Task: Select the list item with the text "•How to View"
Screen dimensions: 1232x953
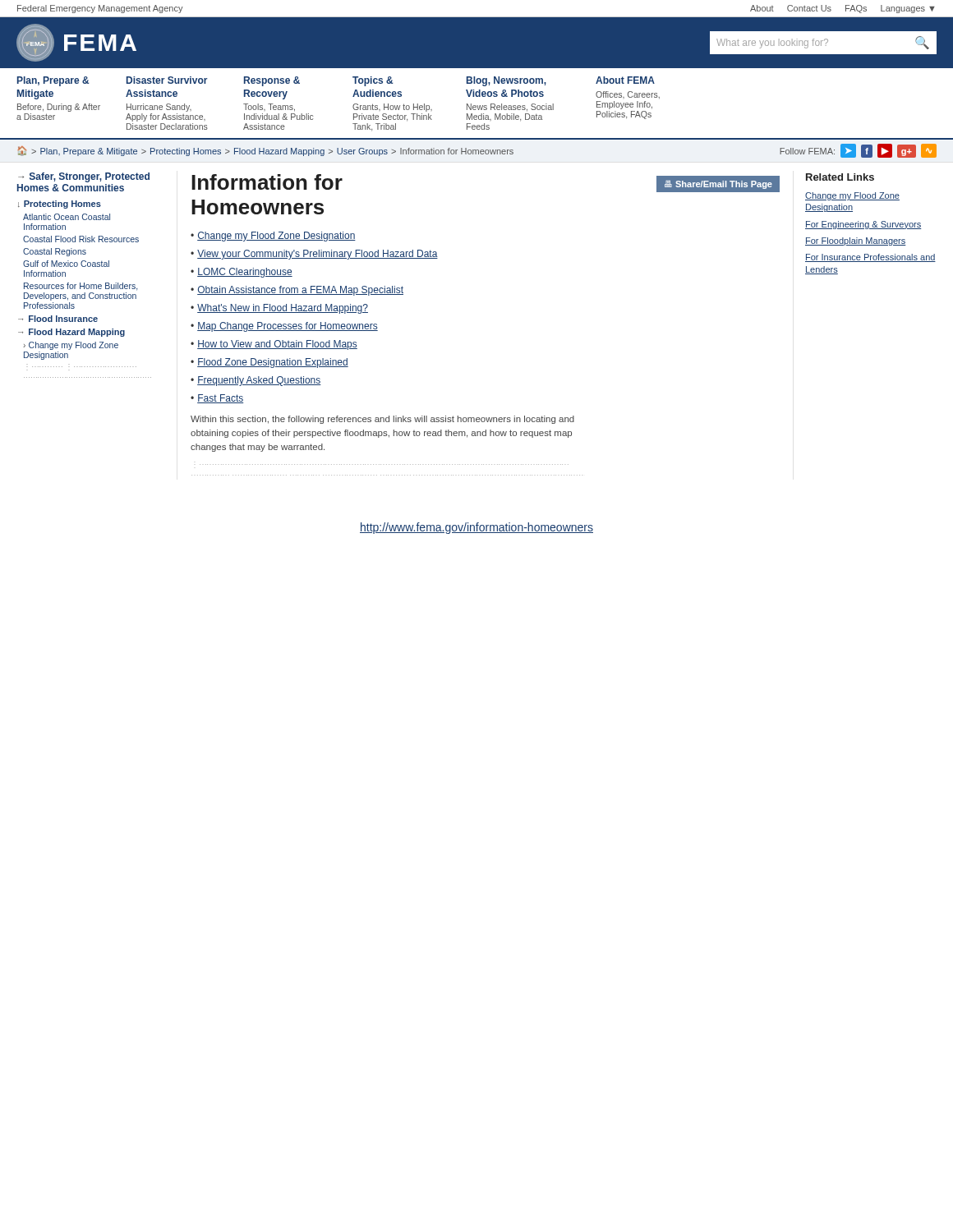Action: tap(274, 345)
